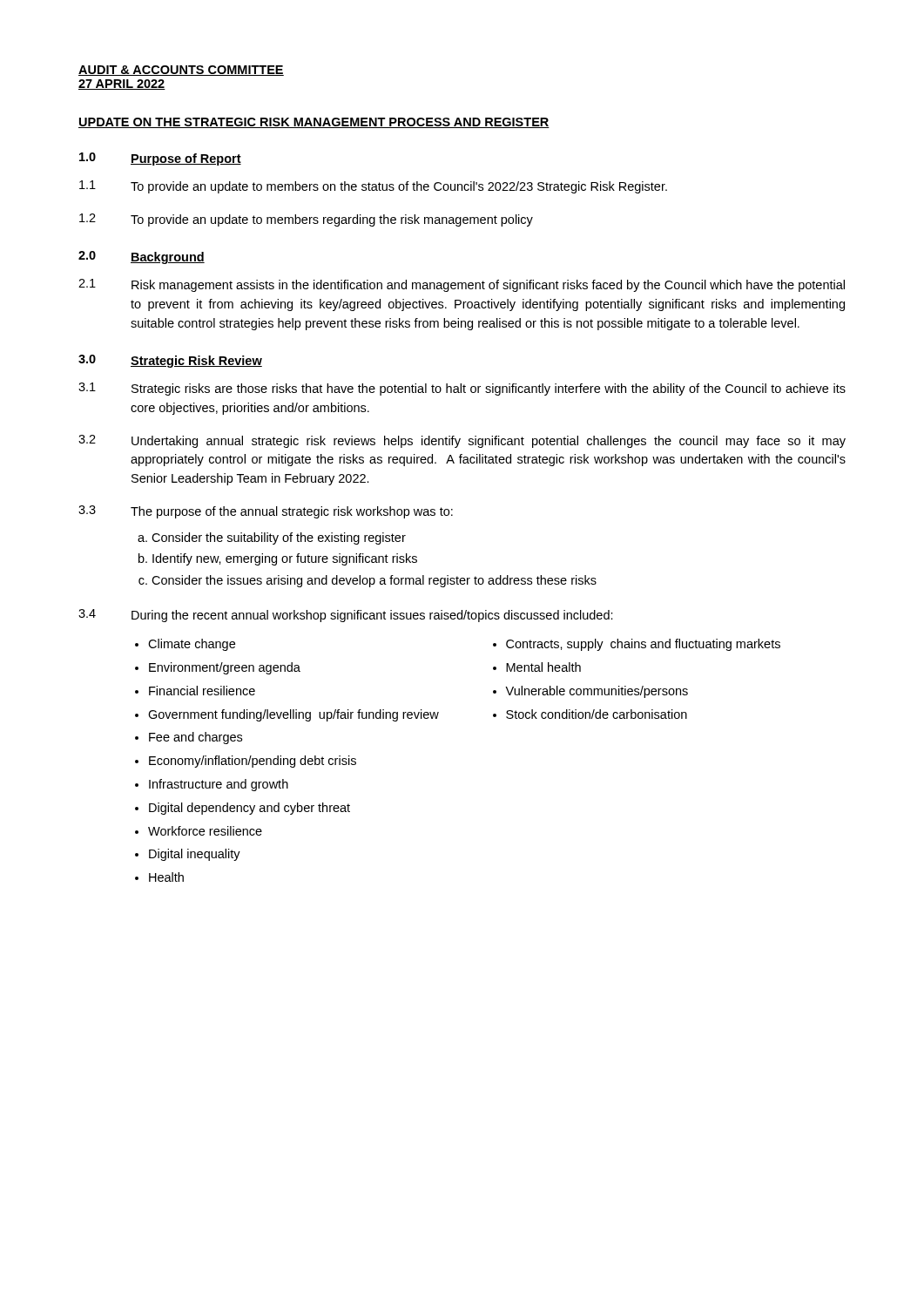Point to "Vulnerable communities/persons"
The width and height of the screenshot is (924, 1307).
(x=597, y=691)
